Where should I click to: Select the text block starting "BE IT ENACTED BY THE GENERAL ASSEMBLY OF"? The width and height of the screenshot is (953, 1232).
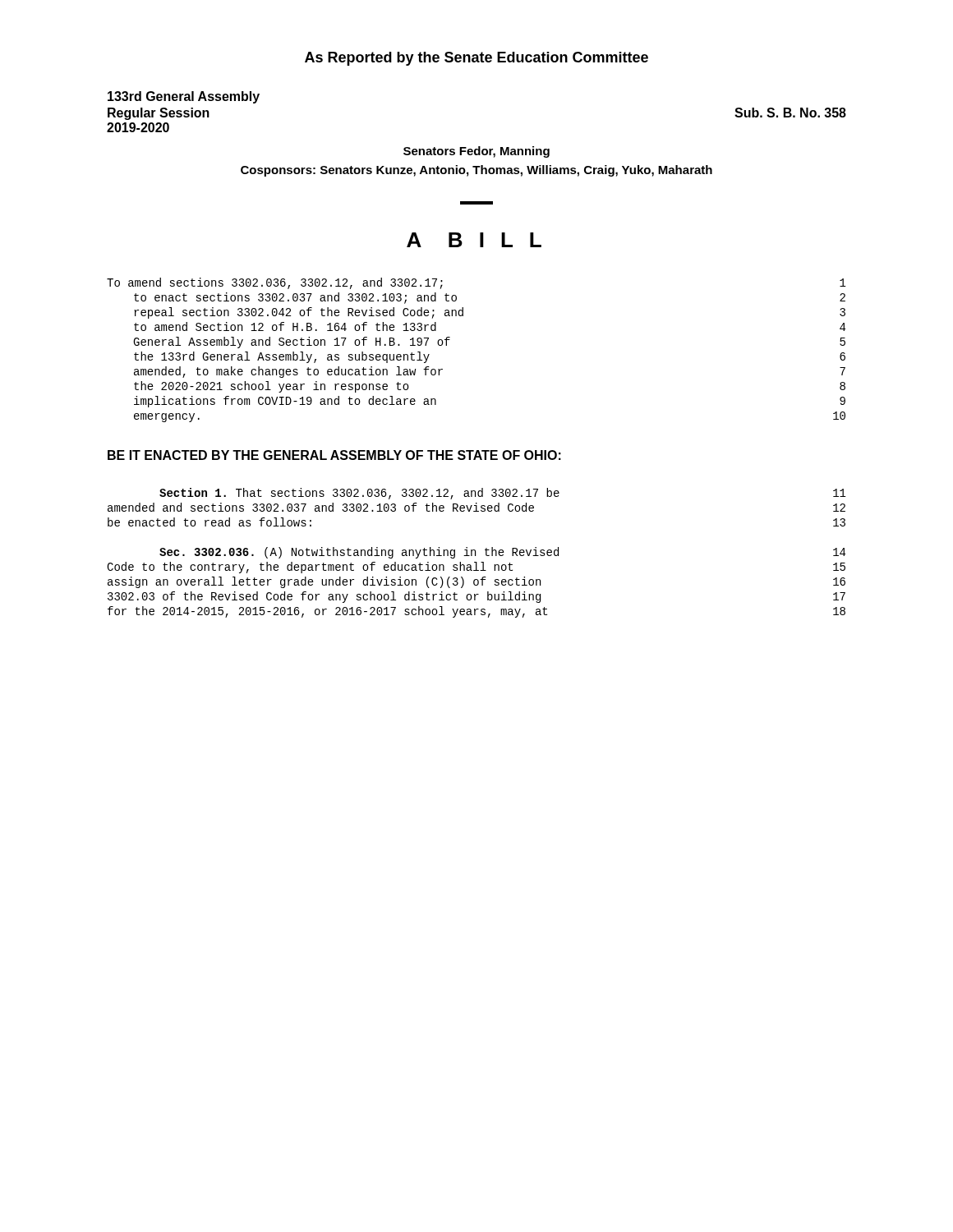[x=334, y=455]
